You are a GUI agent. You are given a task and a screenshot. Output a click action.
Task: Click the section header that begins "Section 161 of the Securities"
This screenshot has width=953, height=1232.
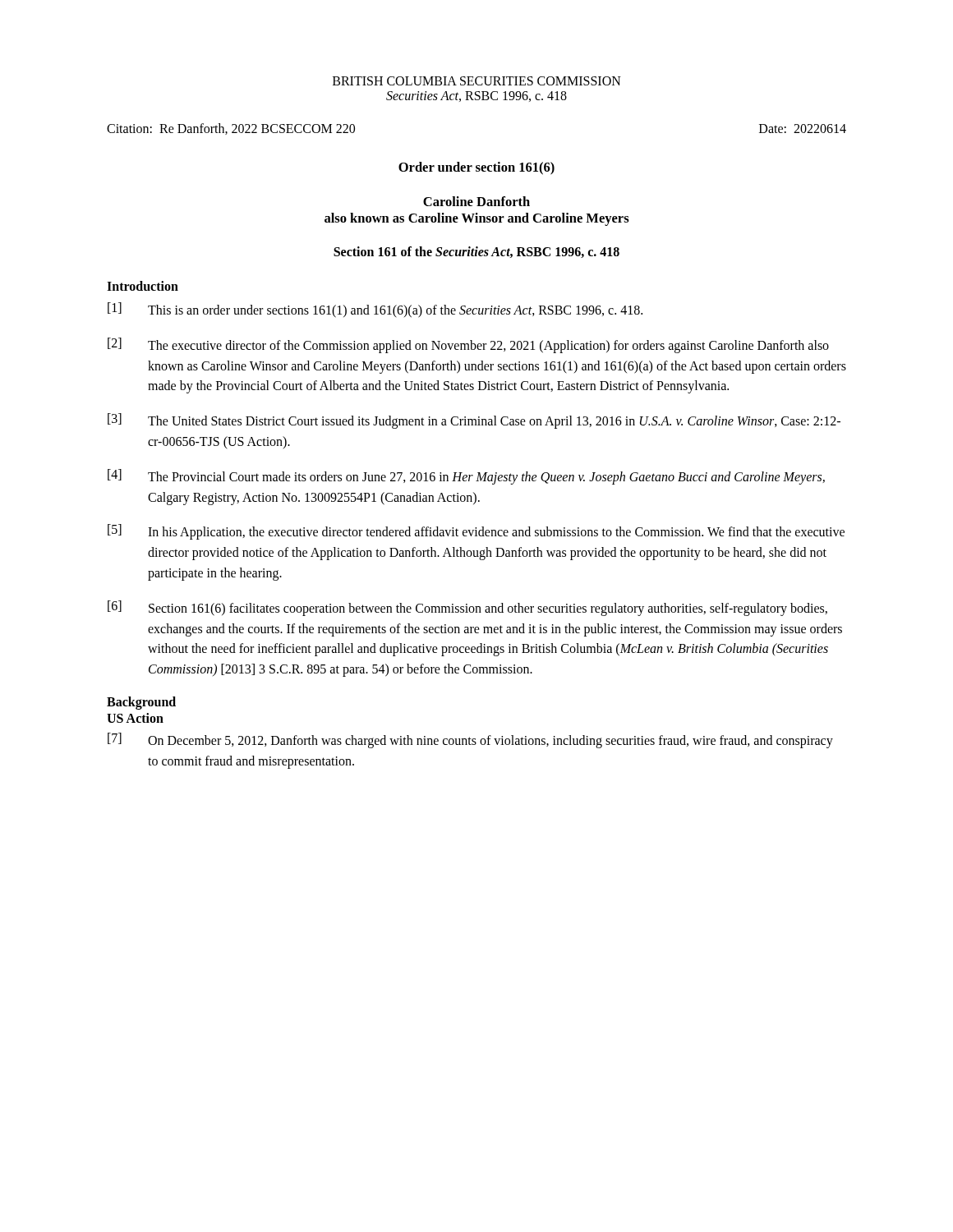[476, 252]
